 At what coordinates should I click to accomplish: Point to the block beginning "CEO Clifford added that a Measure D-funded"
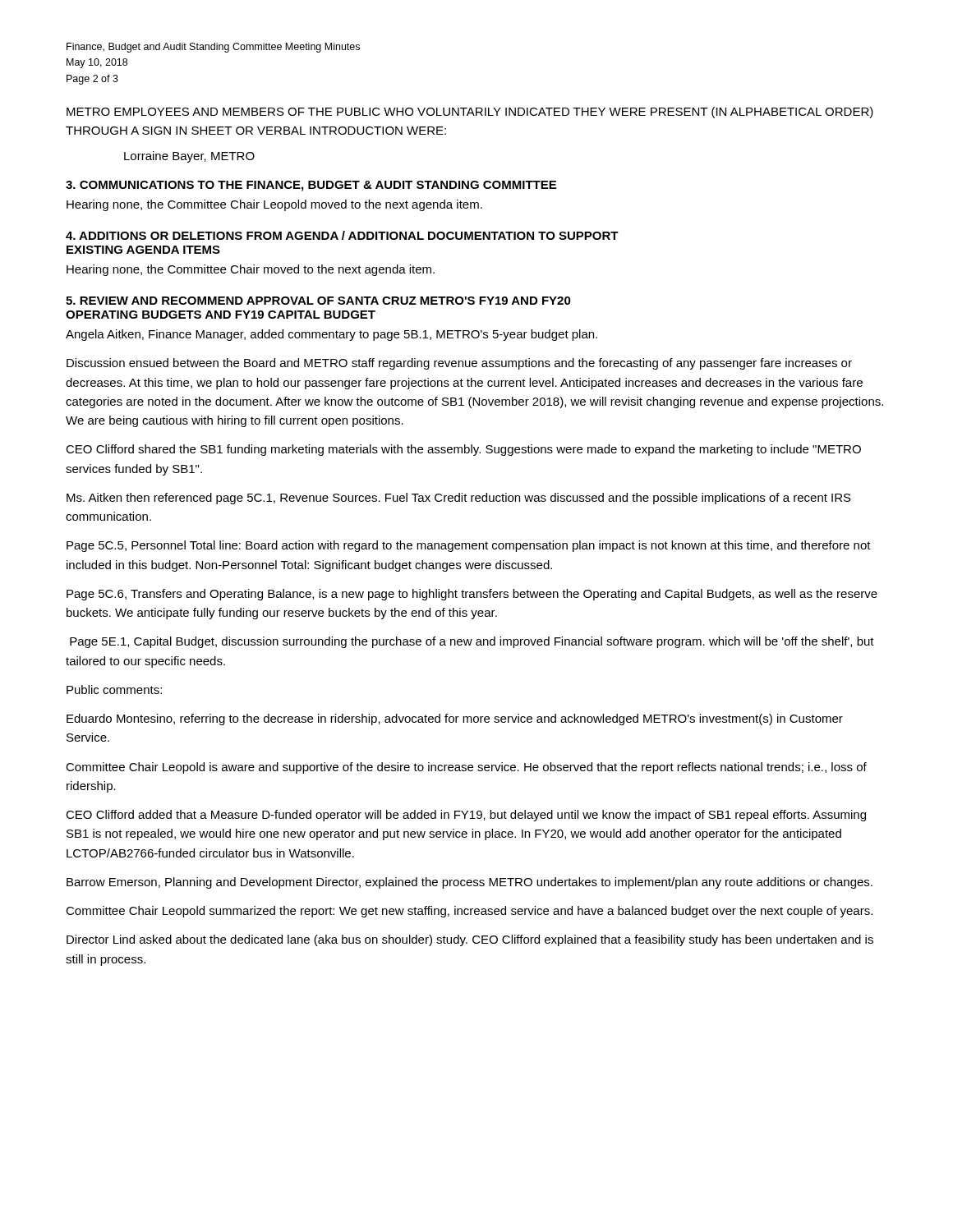tap(466, 834)
